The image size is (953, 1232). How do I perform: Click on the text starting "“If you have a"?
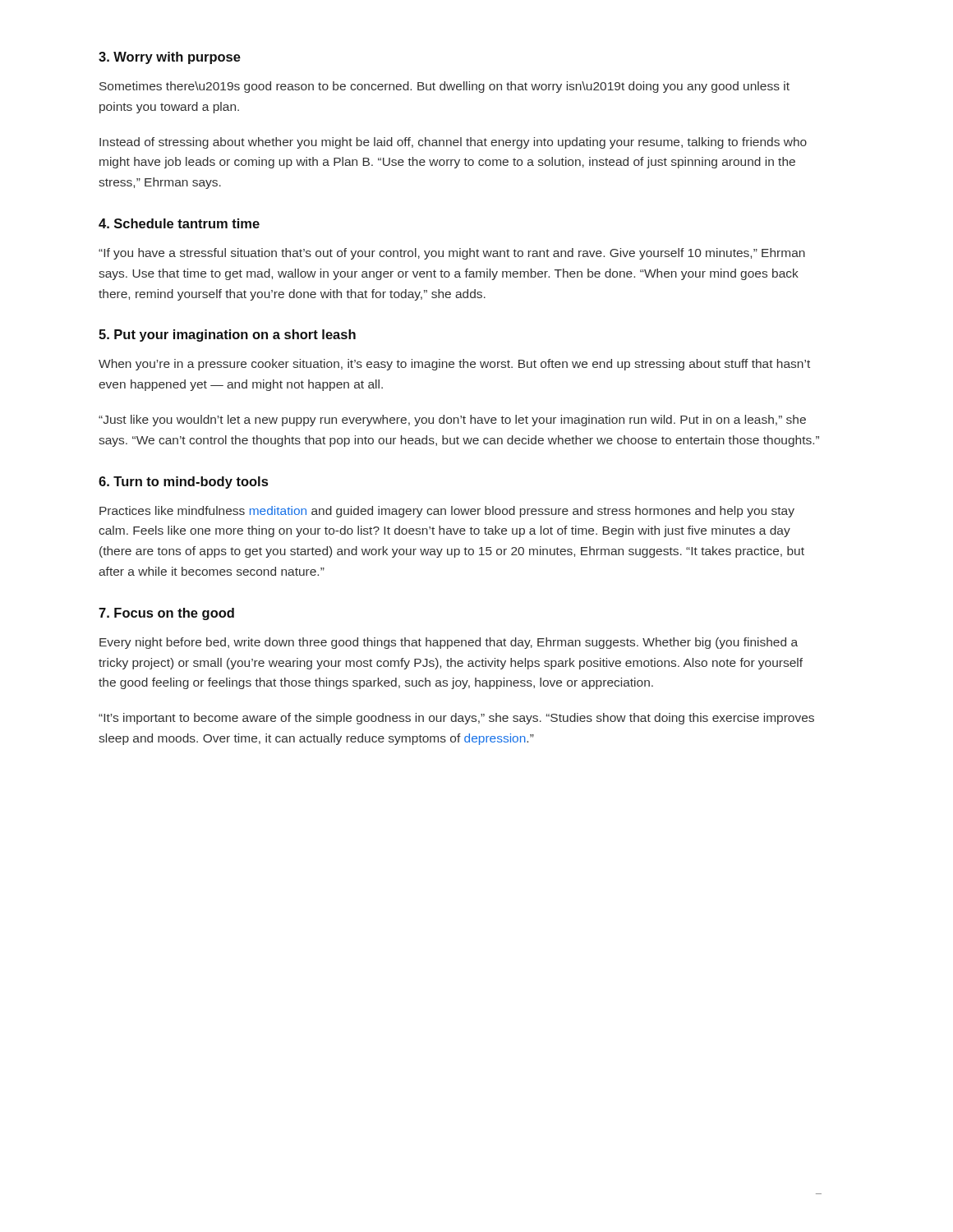coord(452,273)
